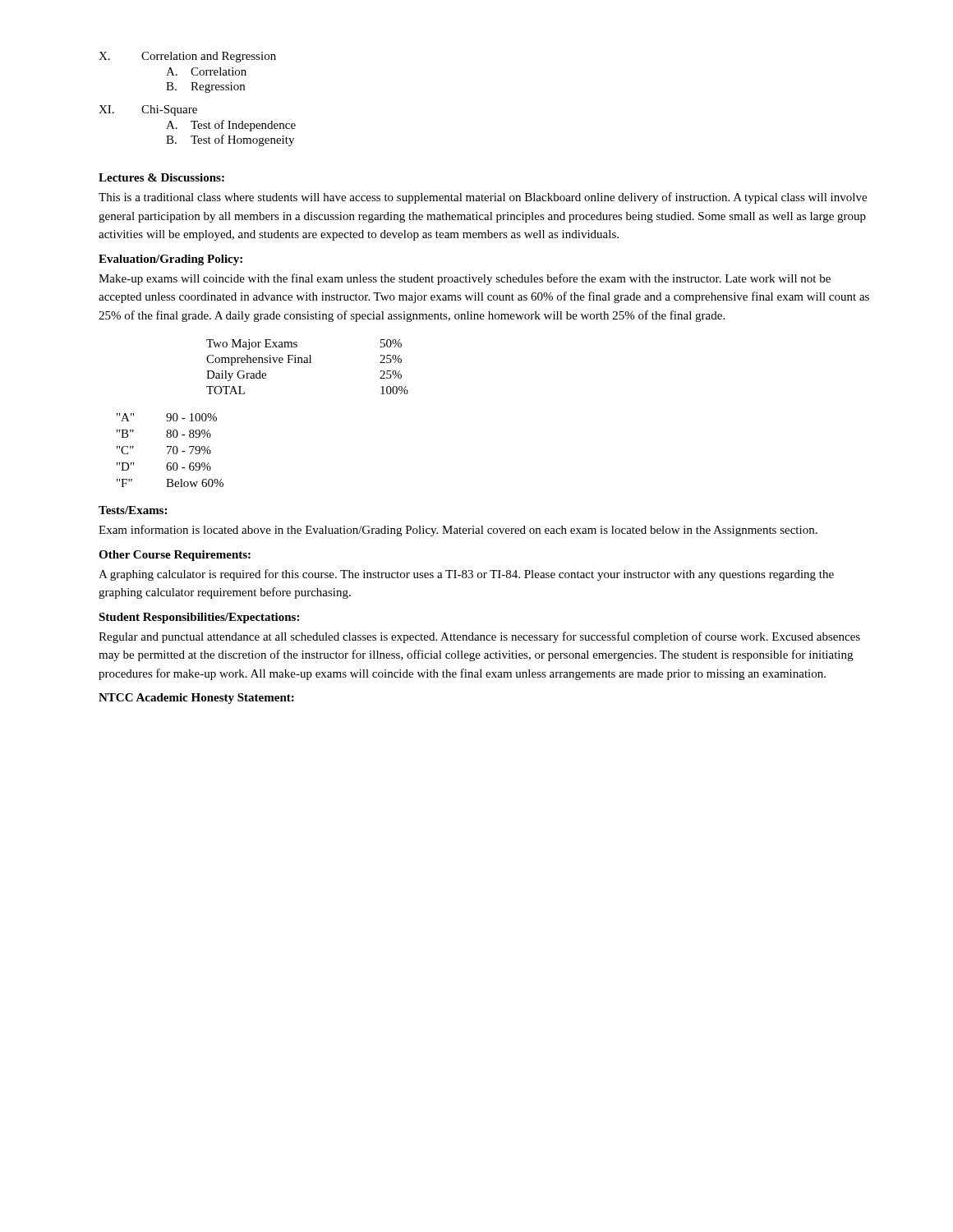Find the table that mentions "Comprehensive Final"
This screenshot has width=953, height=1232.
coord(485,367)
